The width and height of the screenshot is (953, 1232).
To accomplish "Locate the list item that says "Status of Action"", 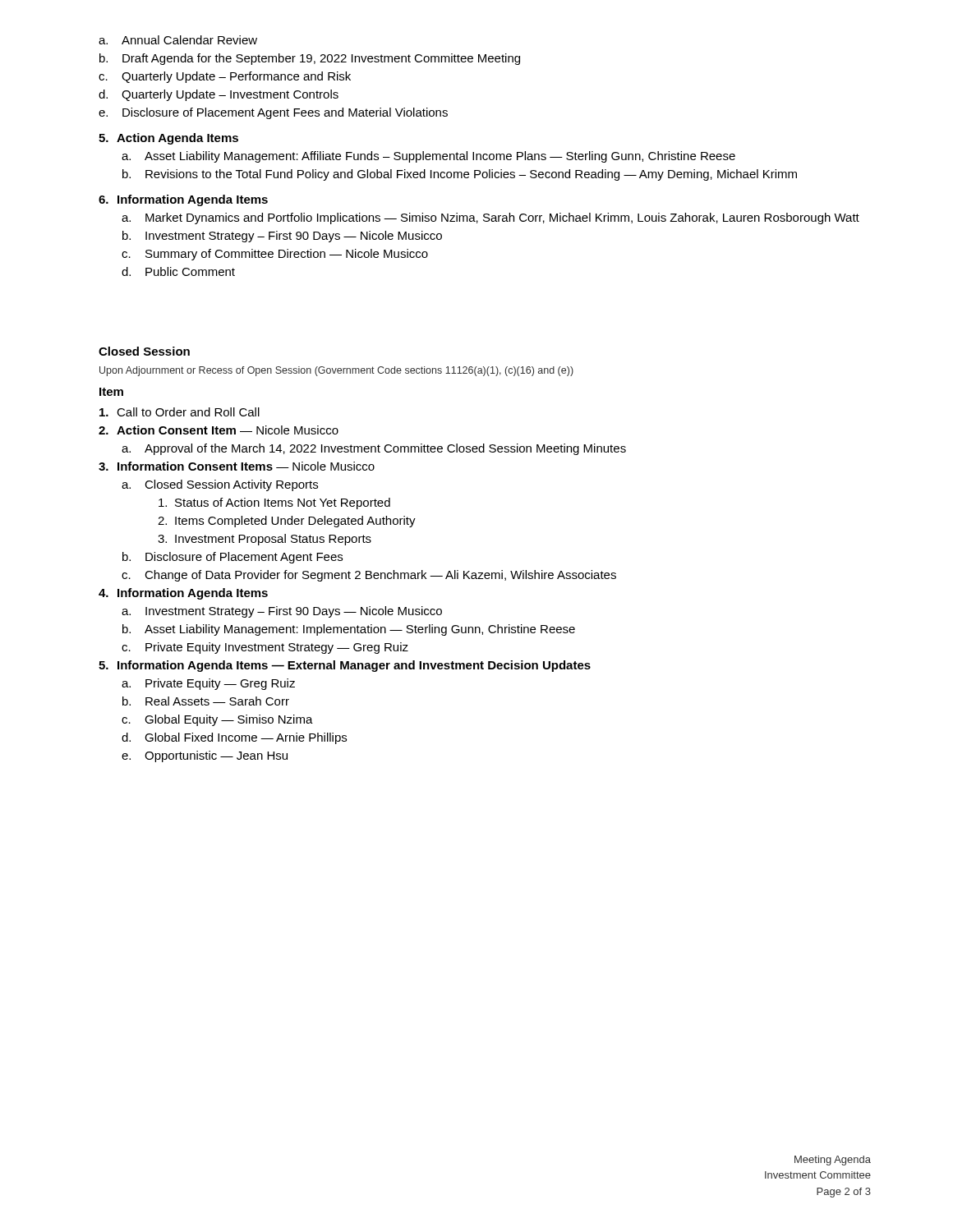I will point(274,503).
